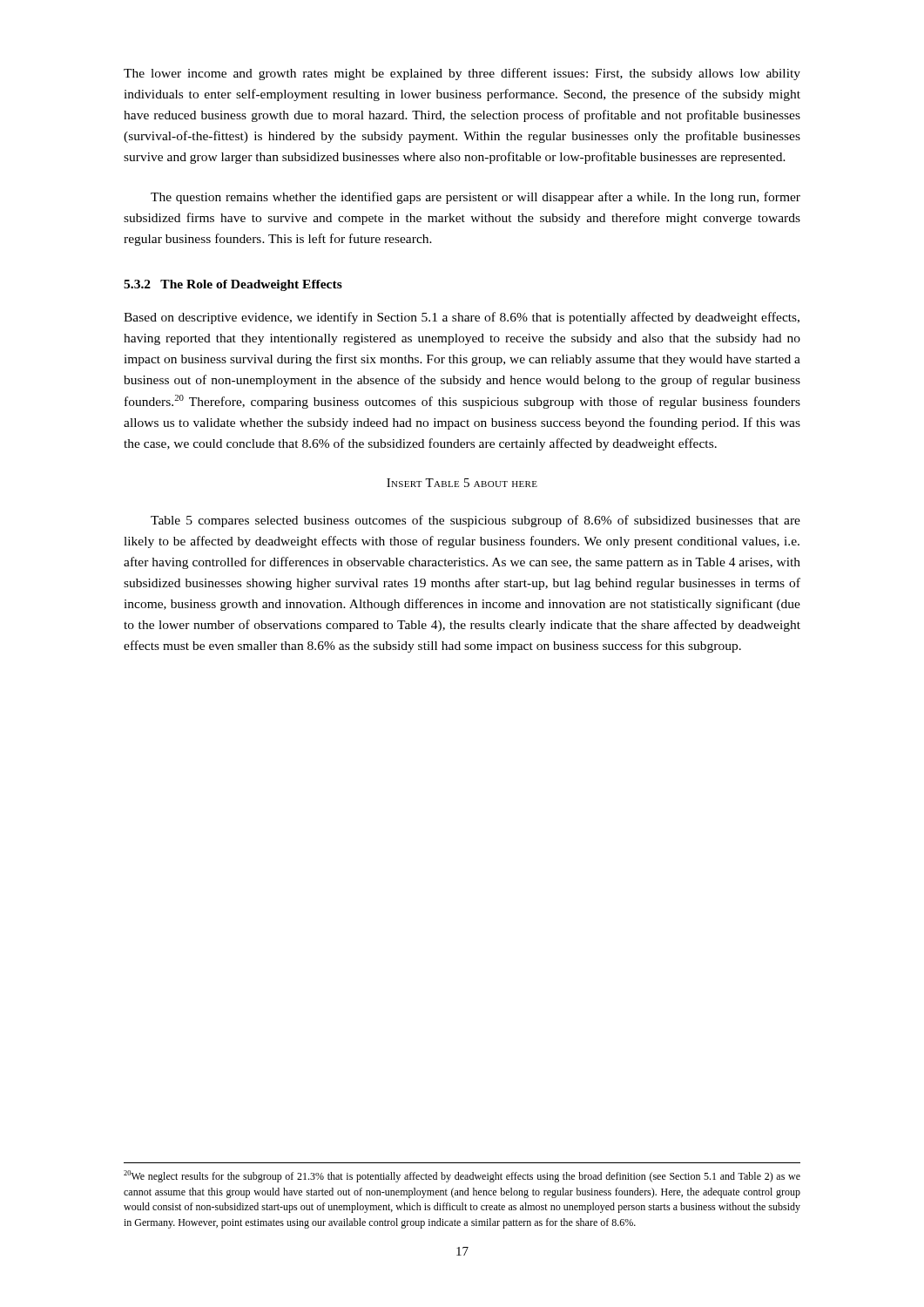Find the element starting "Insert Table 5 about here"

(462, 483)
